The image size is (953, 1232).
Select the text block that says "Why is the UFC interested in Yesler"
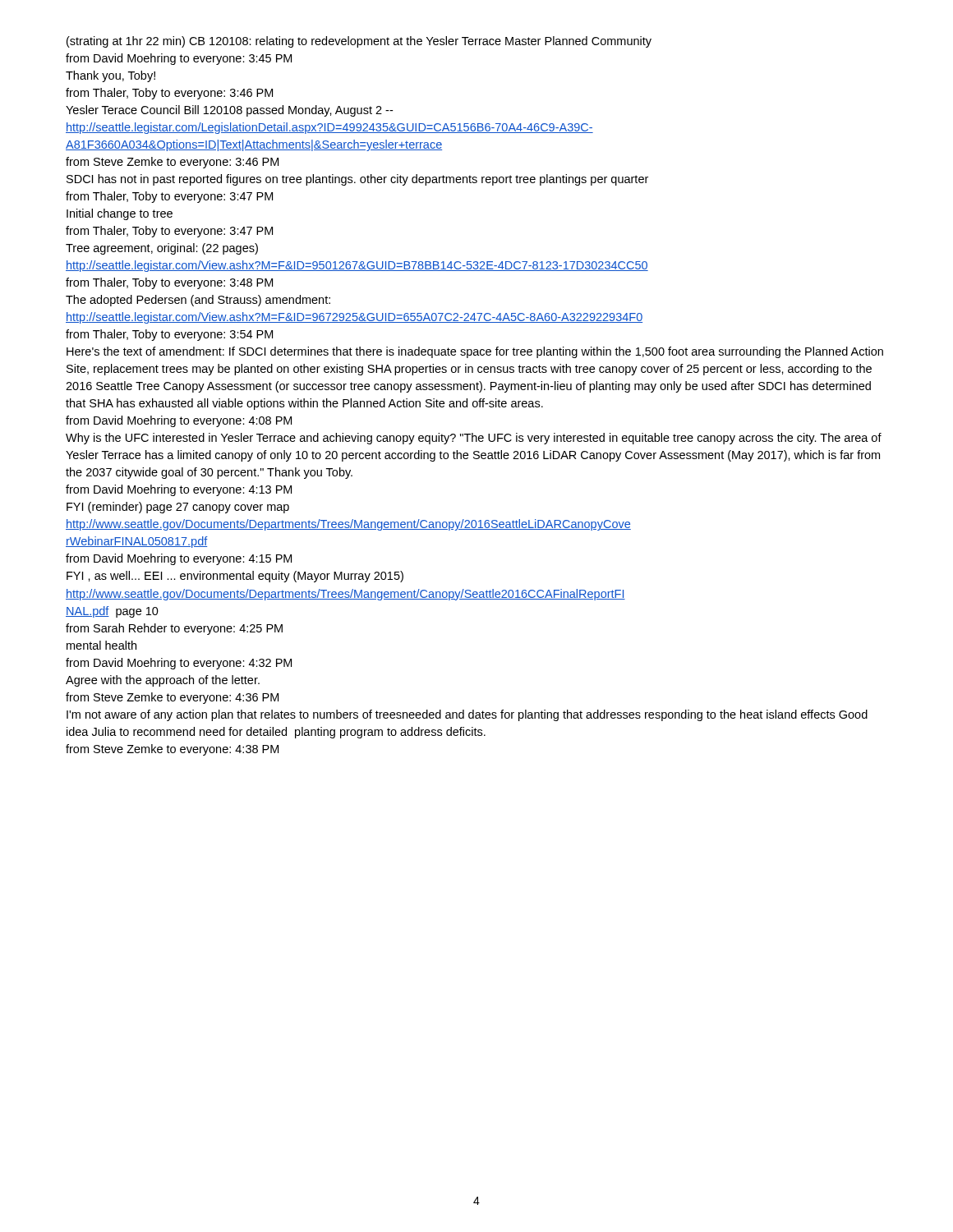(473, 455)
